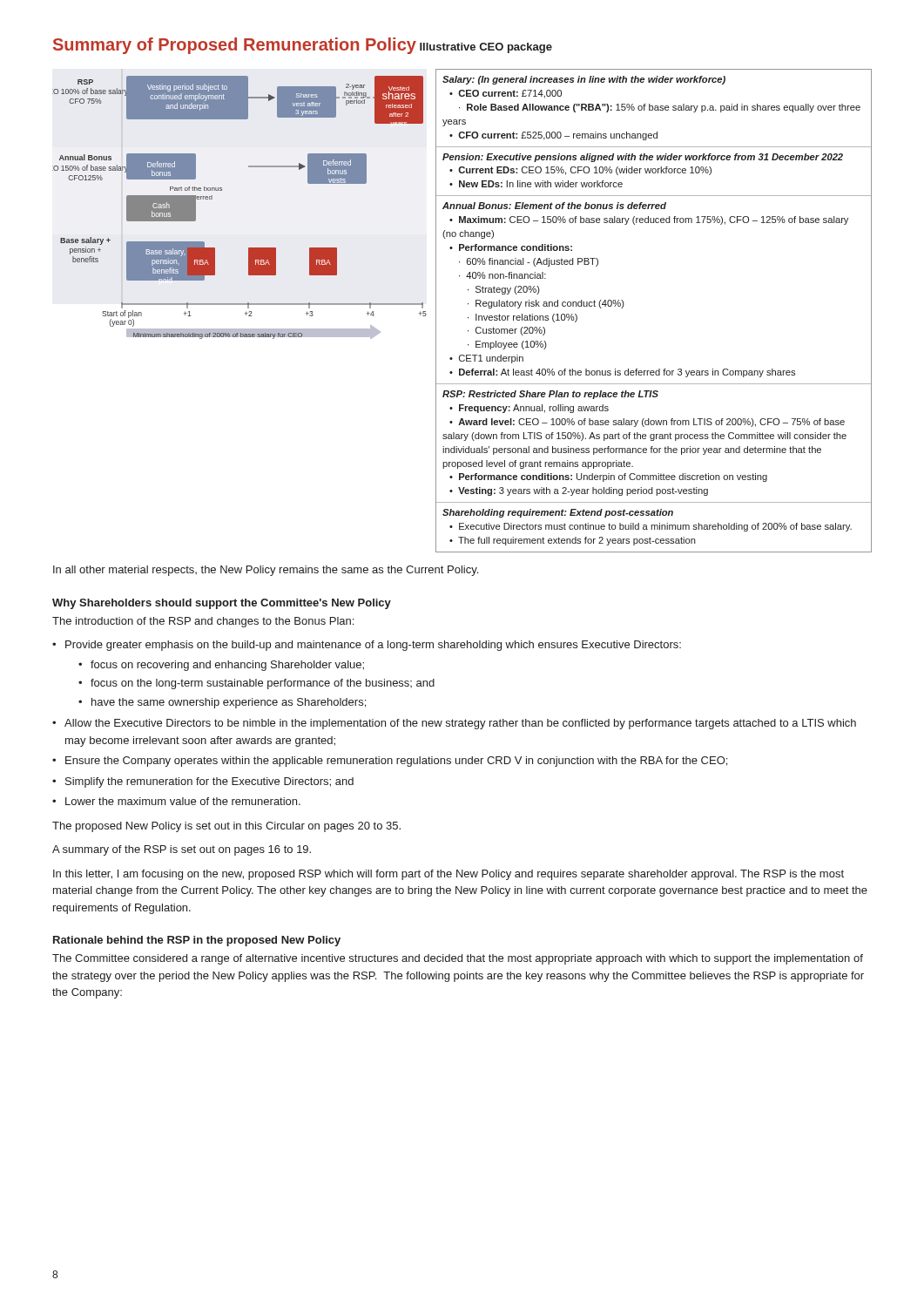Locate the block starting "A summary of"
This screenshot has height=1307, width=924.
182,849
